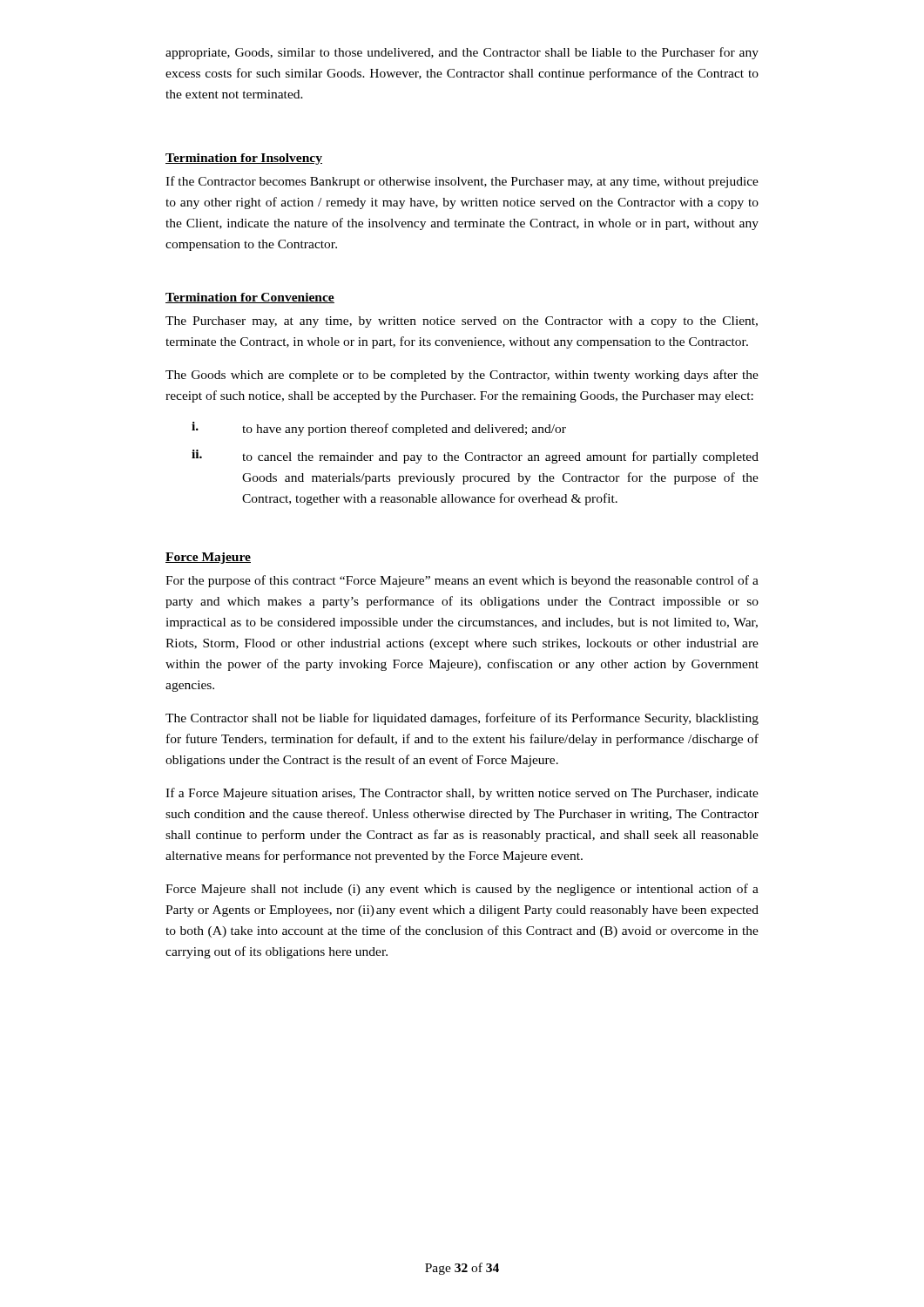
Task: Find "Force Majeure" on this page
Action: click(x=208, y=557)
